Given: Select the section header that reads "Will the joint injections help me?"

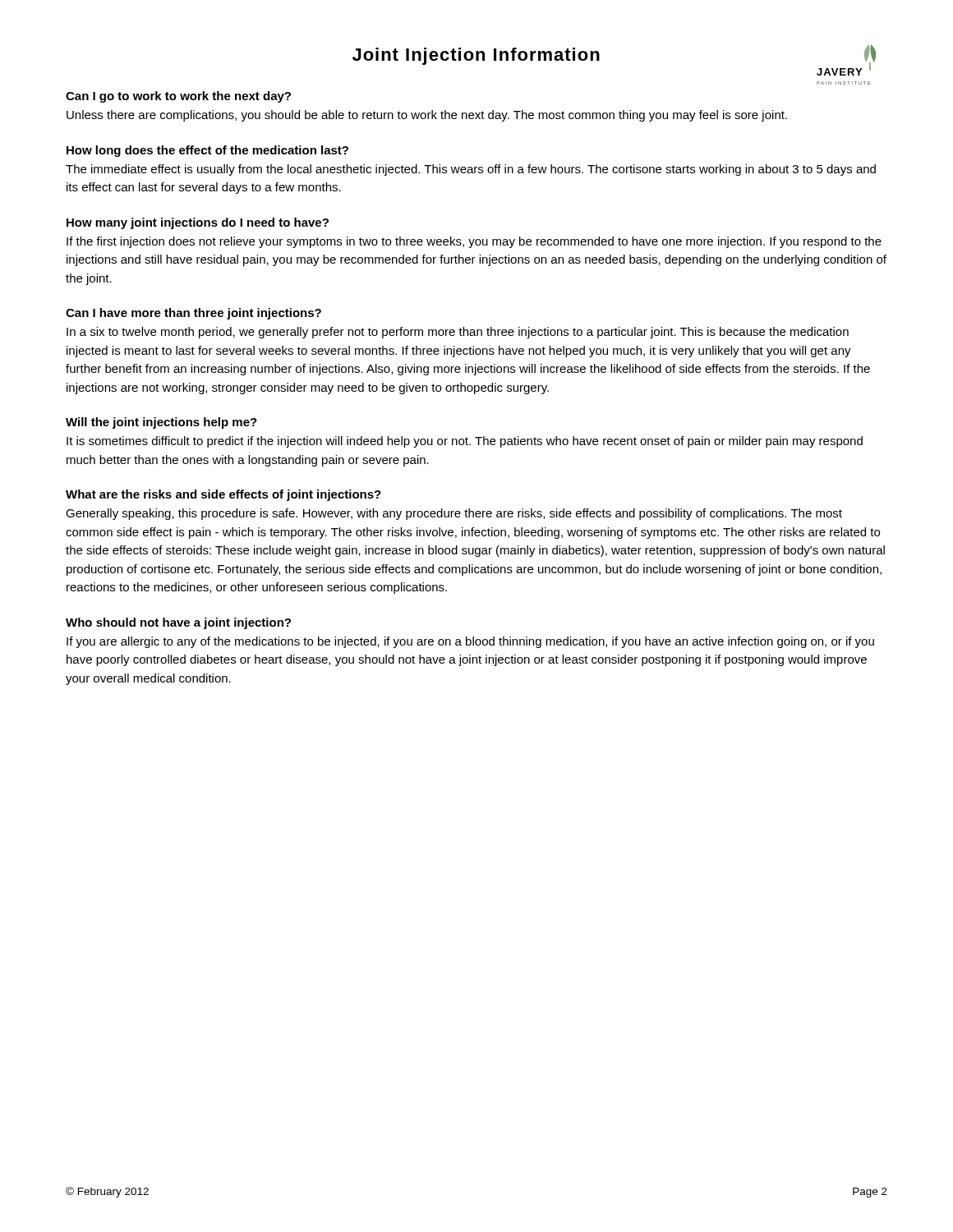Looking at the screenshot, I should [x=162, y=422].
